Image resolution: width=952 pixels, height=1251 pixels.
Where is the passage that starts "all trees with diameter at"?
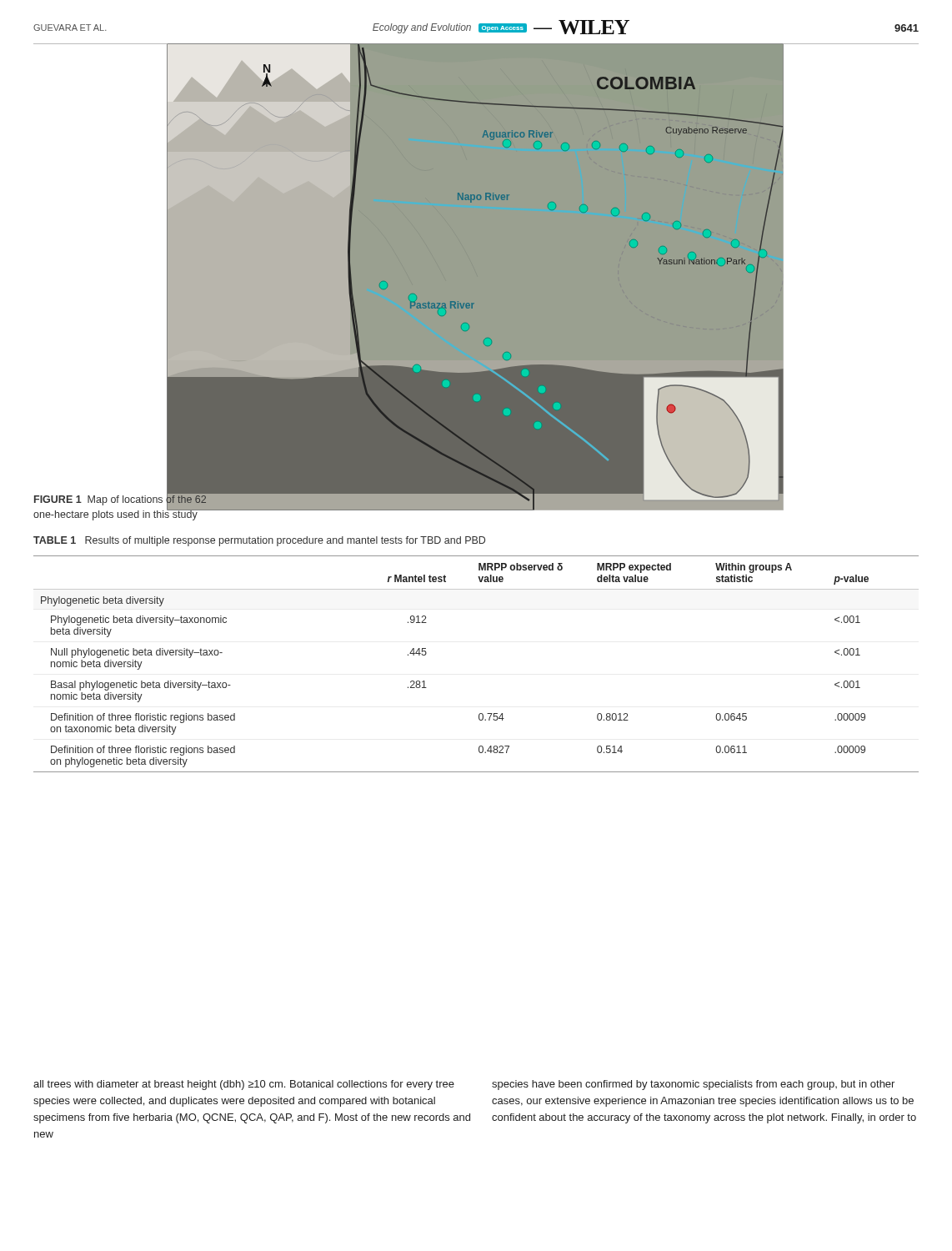[252, 1109]
